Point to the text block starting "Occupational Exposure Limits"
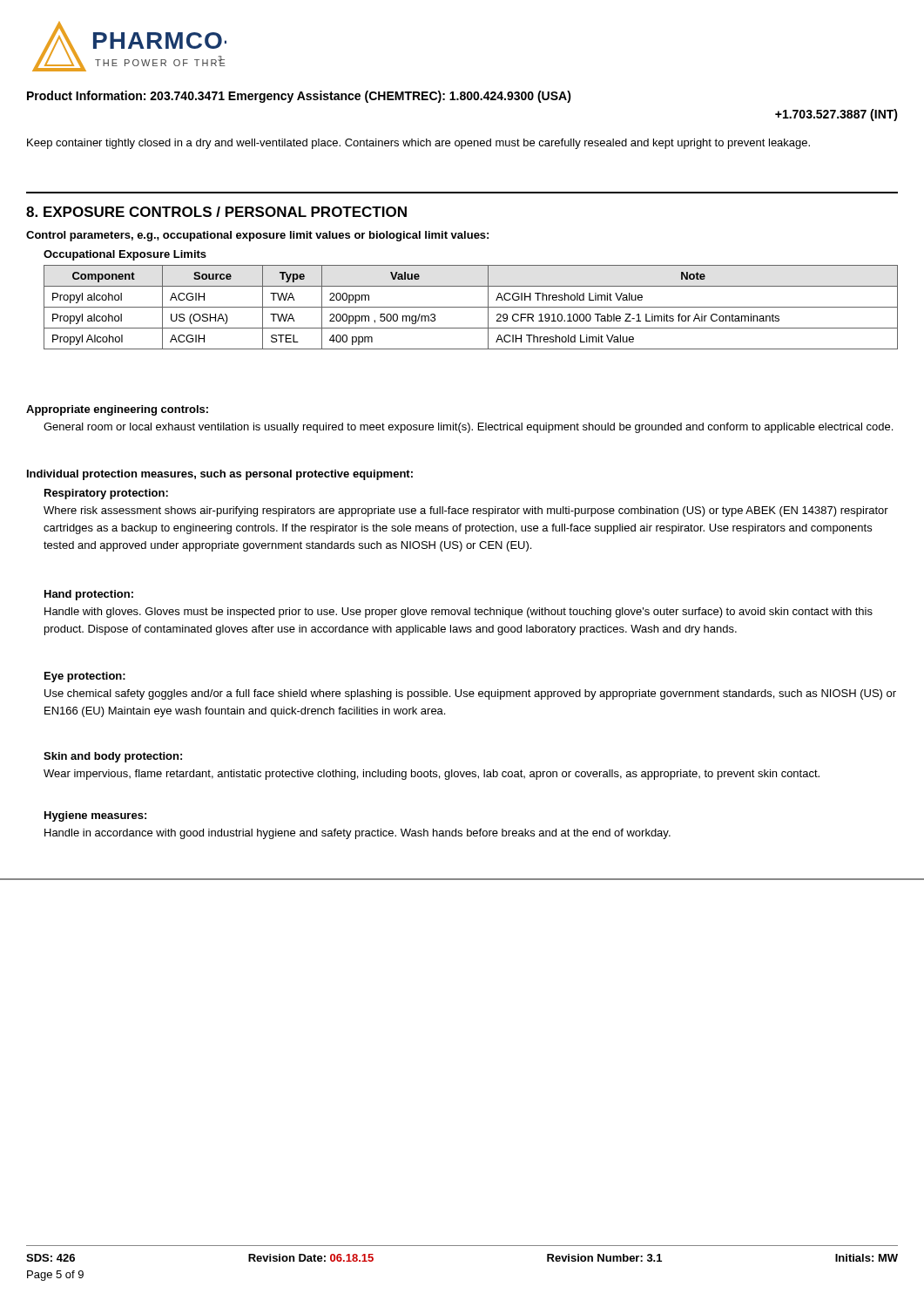Image resolution: width=924 pixels, height=1307 pixels. click(125, 254)
